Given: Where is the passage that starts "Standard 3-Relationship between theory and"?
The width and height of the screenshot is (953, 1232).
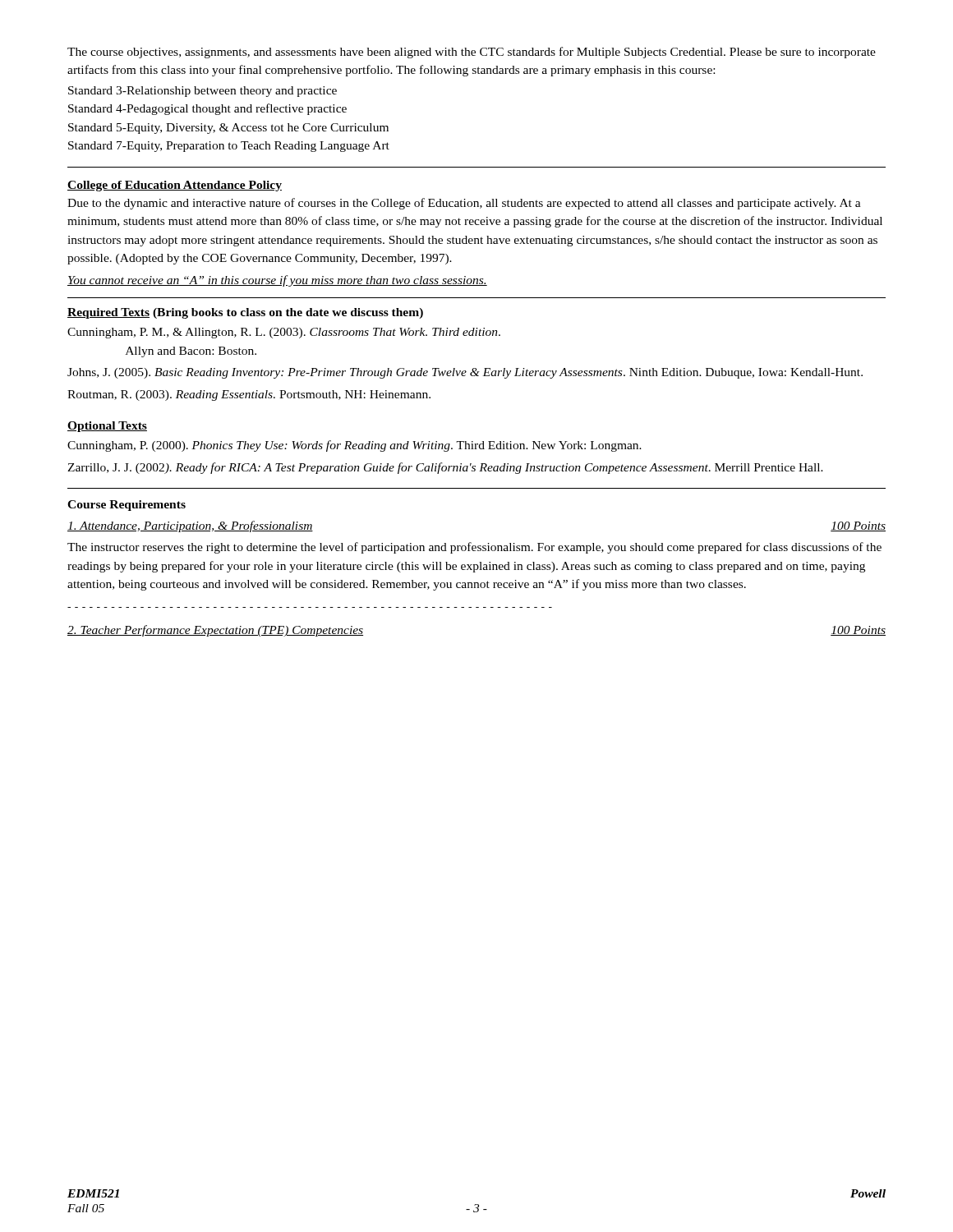Looking at the screenshot, I should (x=202, y=90).
